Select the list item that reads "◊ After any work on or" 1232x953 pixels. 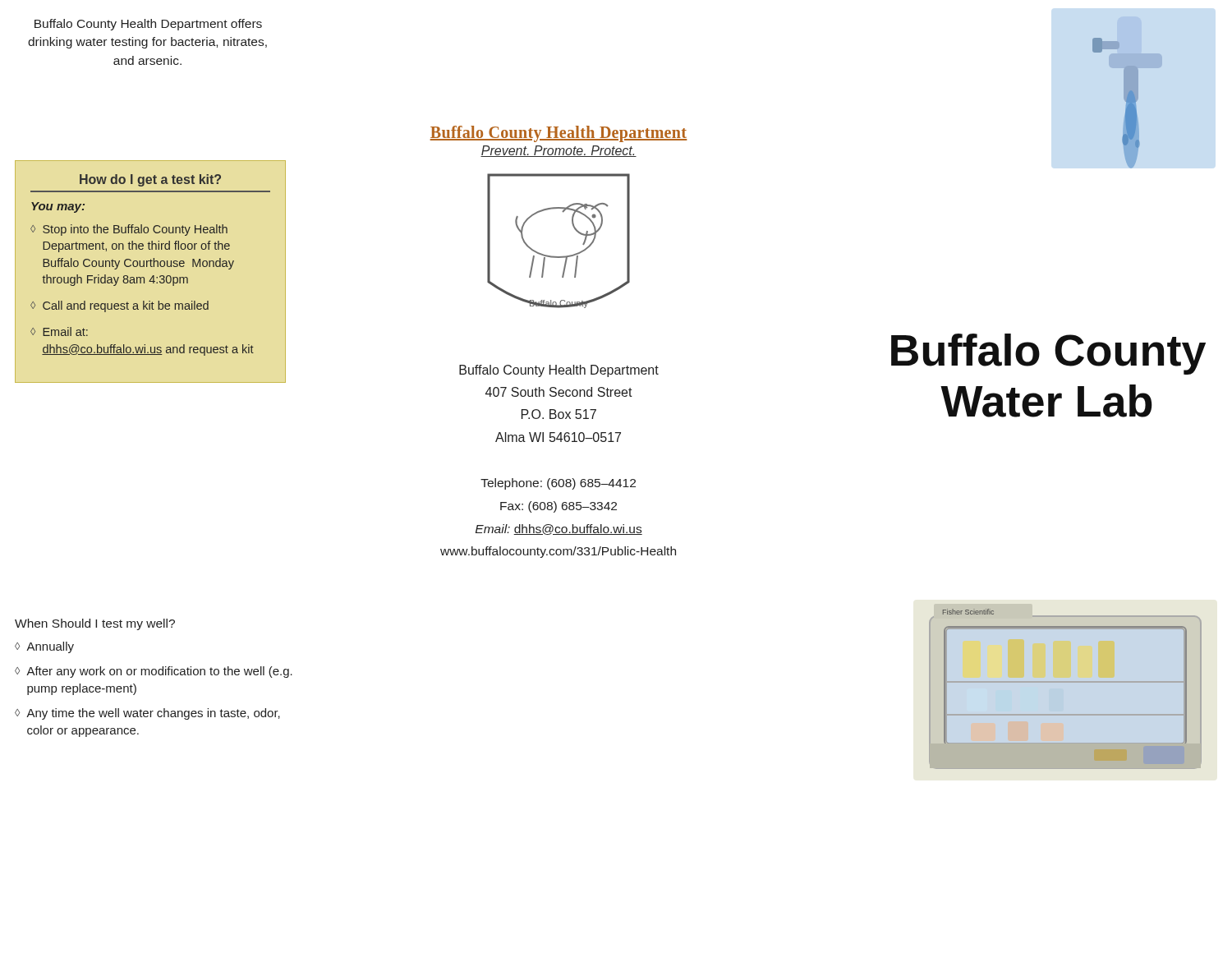click(x=158, y=679)
